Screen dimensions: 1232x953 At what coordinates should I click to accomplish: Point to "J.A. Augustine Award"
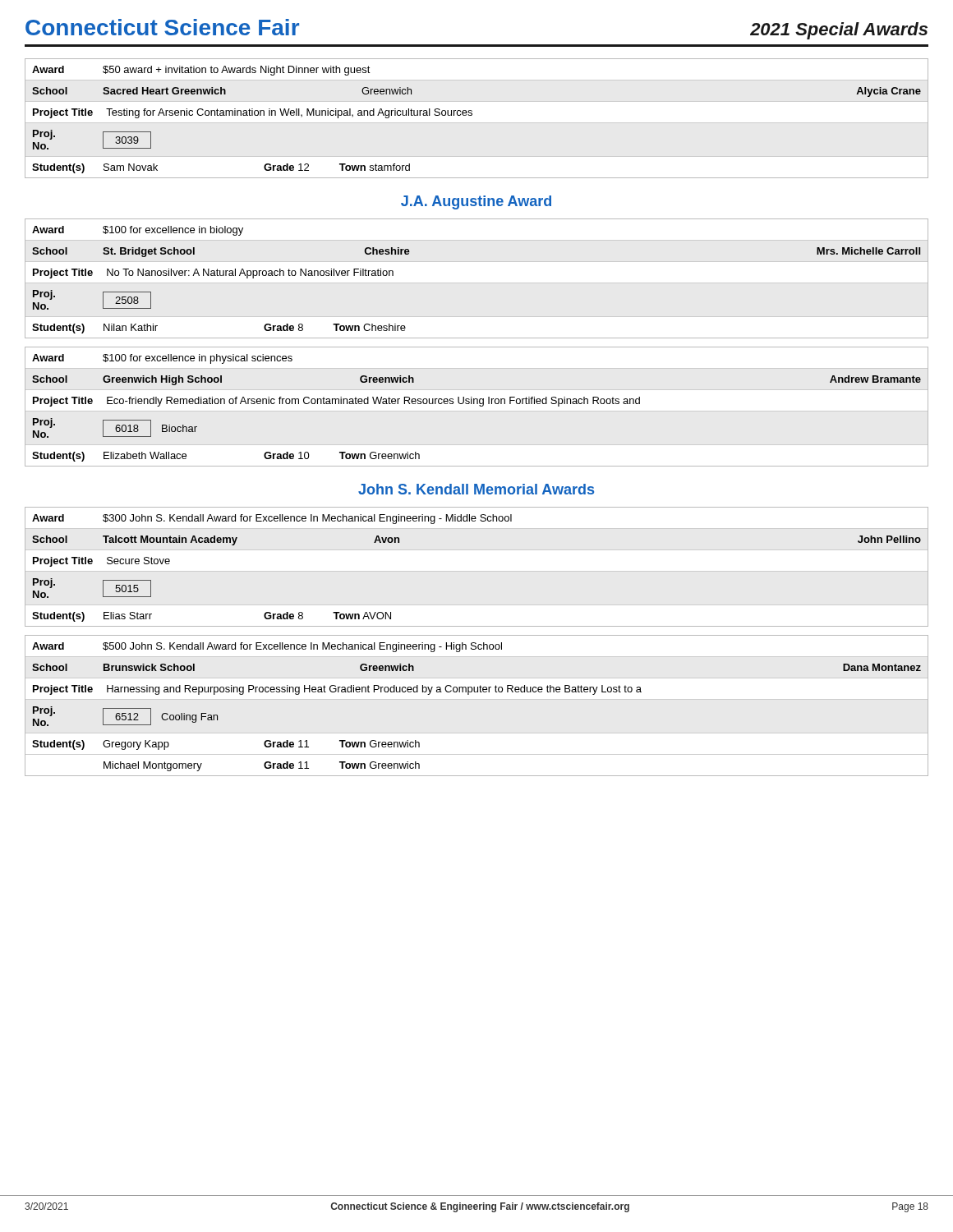[476, 201]
